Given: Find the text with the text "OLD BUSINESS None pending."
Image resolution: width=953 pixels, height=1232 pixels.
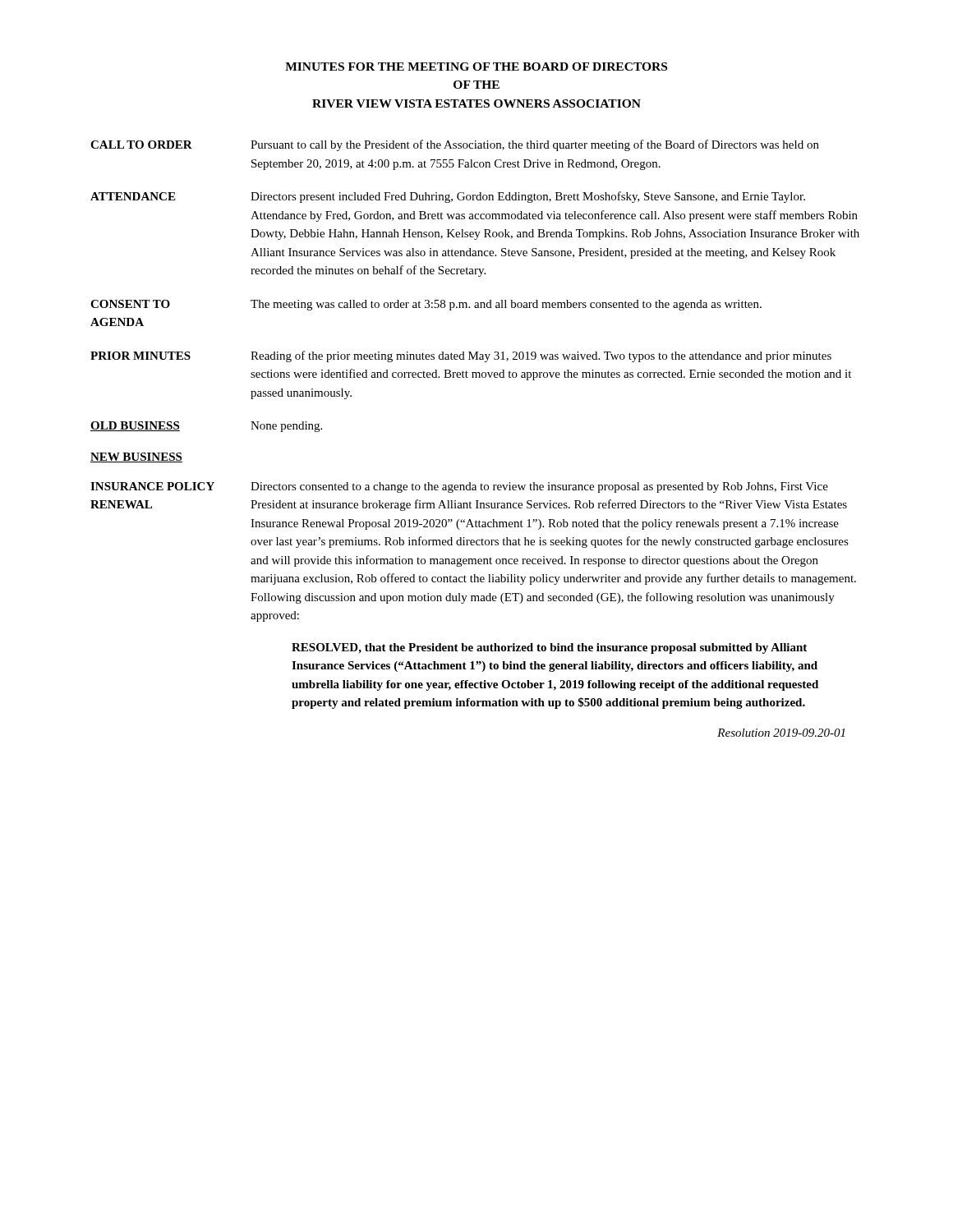Looking at the screenshot, I should pyautogui.click(x=135, y=427).
